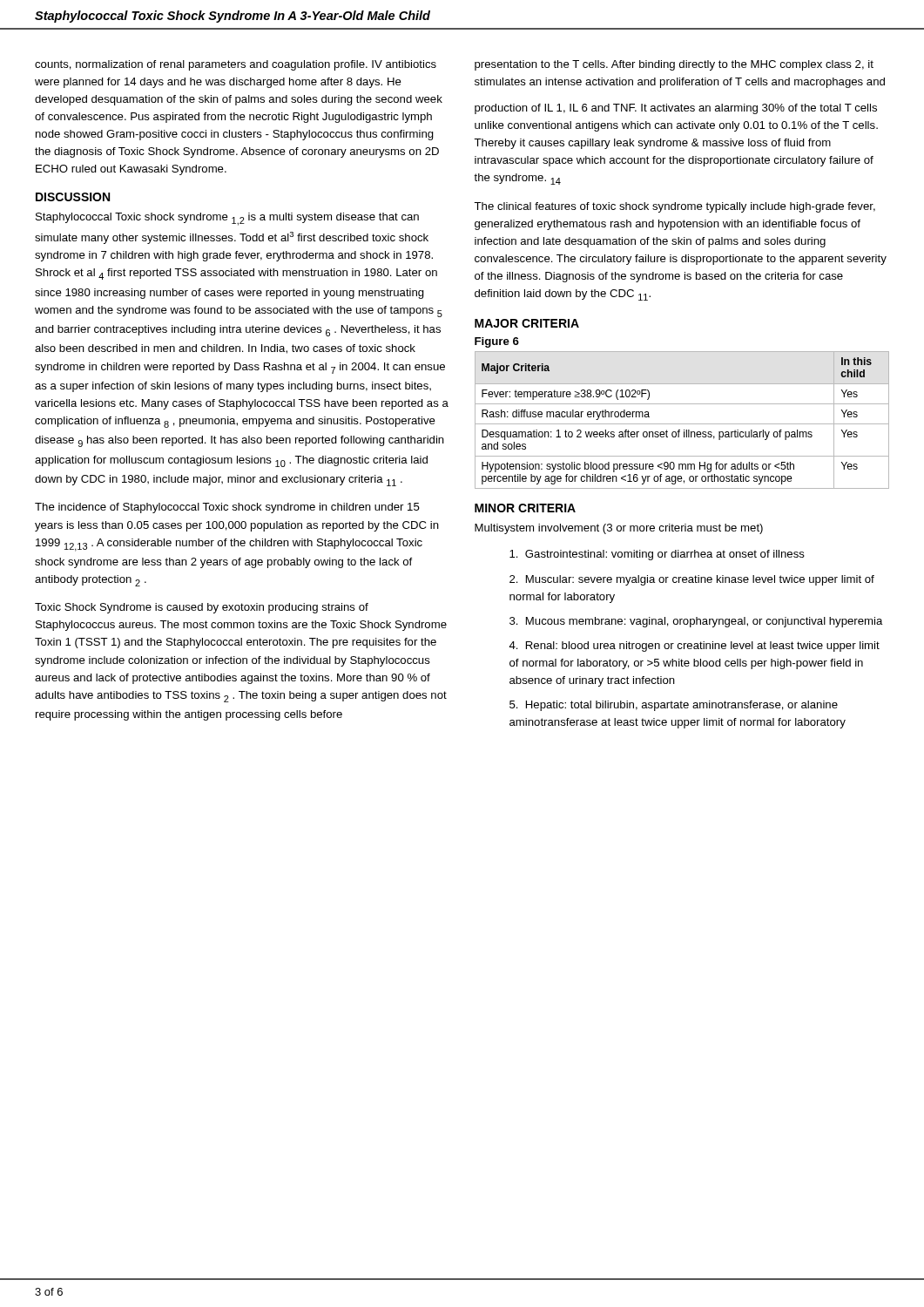
Task: Locate the block of text that opens with "counts, normalization of renal parameters and"
Action: click(x=238, y=116)
